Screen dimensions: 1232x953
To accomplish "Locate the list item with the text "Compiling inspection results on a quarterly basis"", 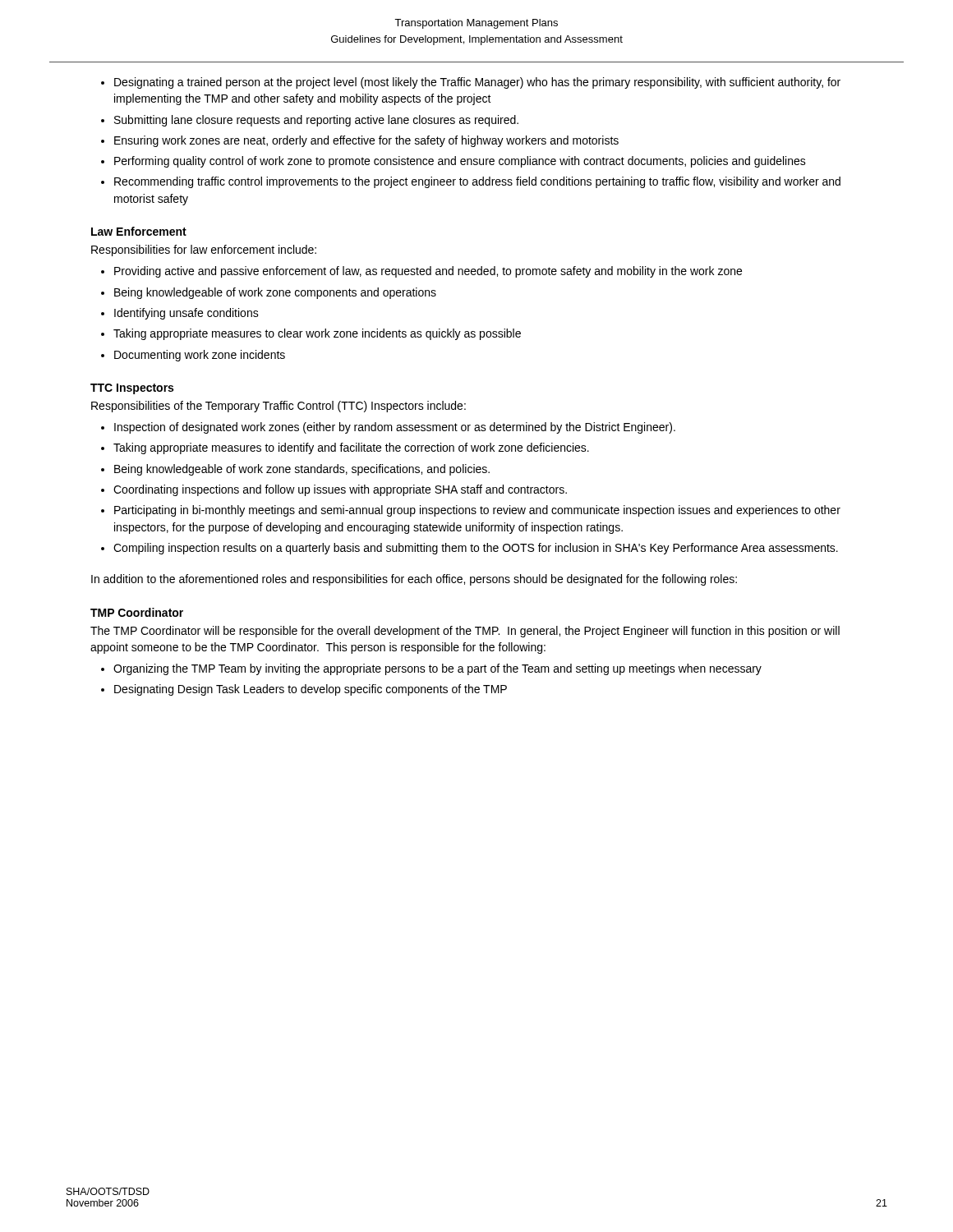I will coord(476,548).
